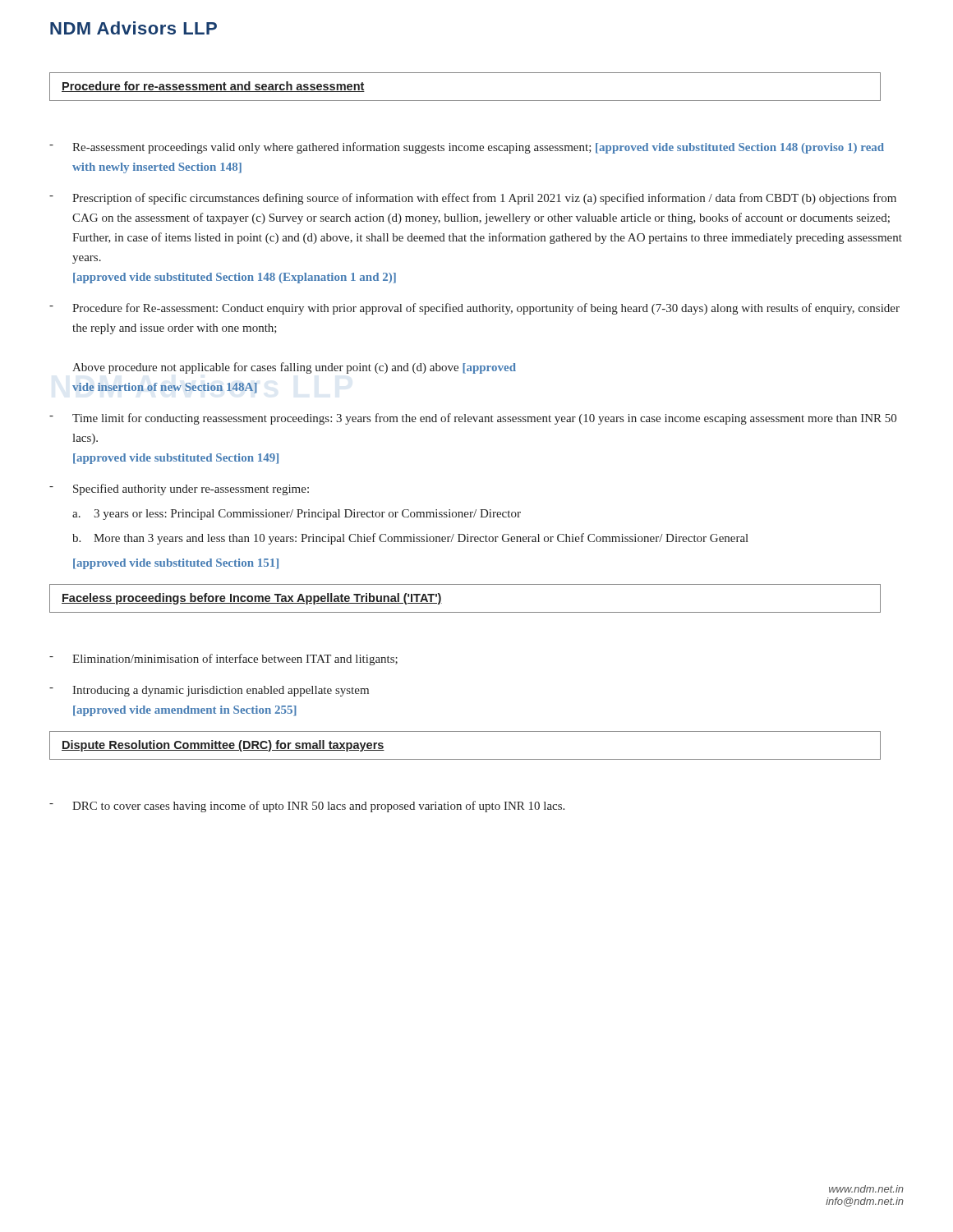This screenshot has width=953, height=1232.
Task: Click on the list item that says "- Time limit for"
Action: [x=473, y=419]
